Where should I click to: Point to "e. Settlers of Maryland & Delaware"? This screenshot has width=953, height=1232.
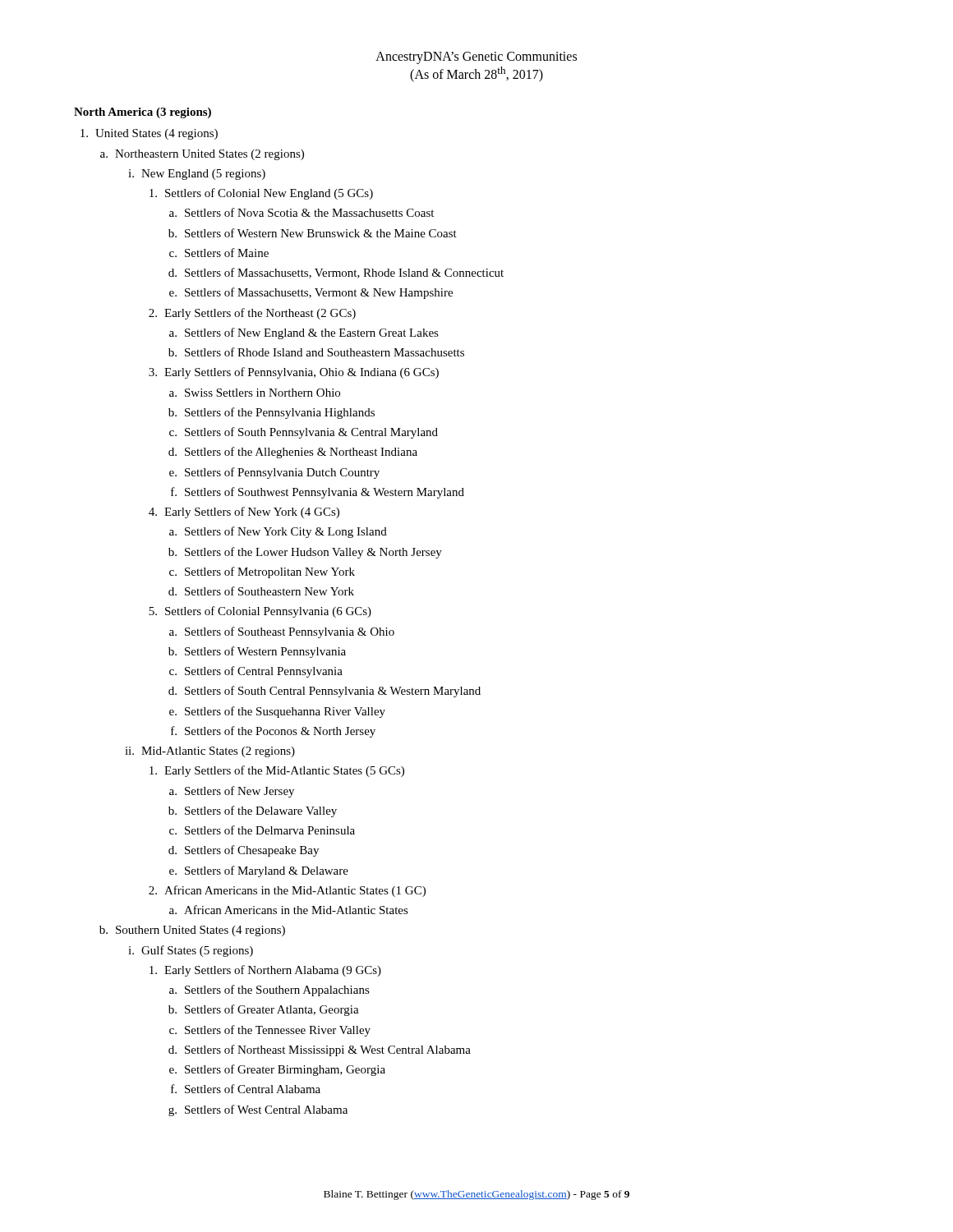259,871
